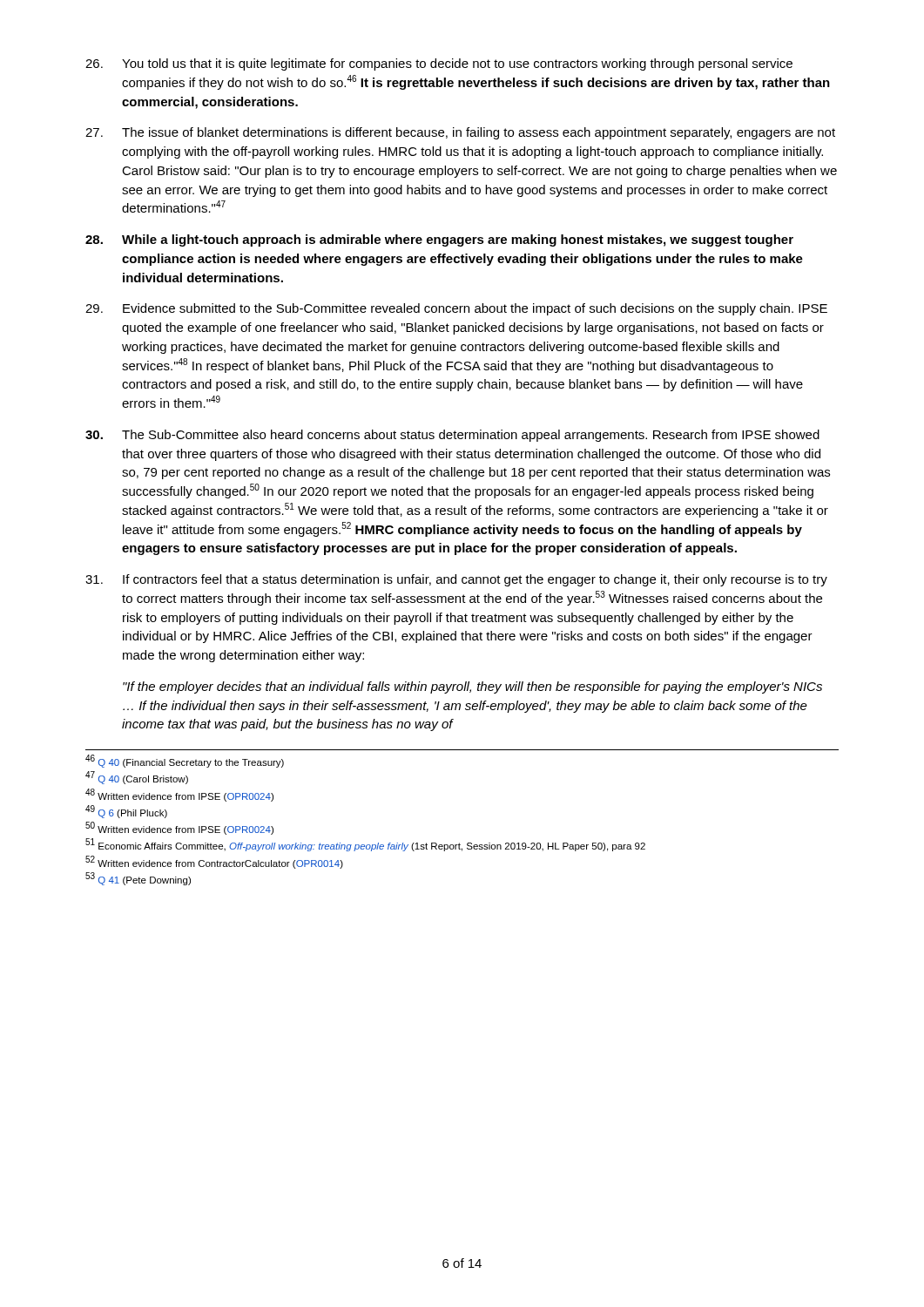Viewport: 924px width, 1307px height.
Task: Click on the passage starting "30. The Sub-Committee"
Action: 462,491
